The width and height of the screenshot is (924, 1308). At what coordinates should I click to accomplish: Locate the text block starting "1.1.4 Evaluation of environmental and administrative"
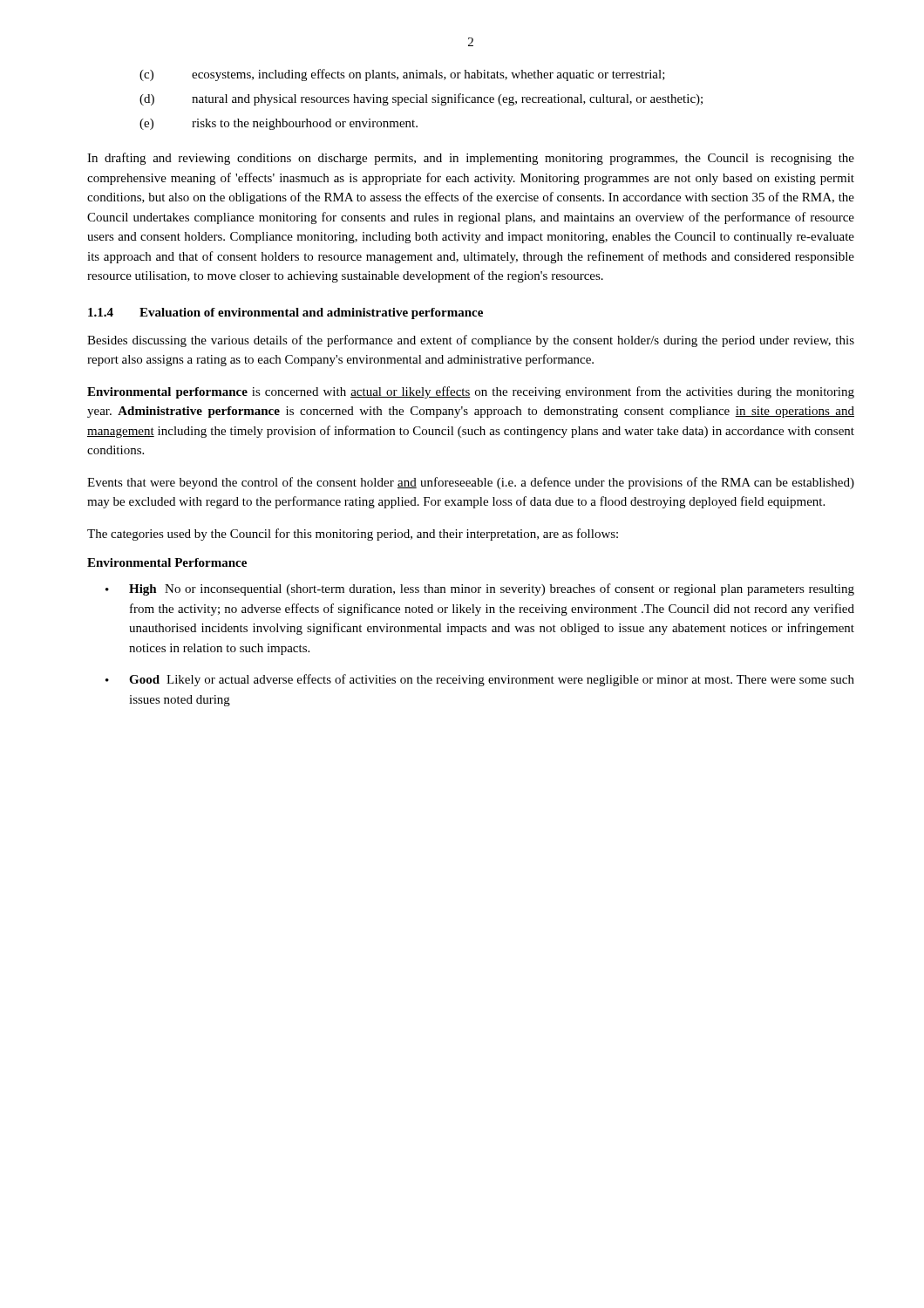[285, 312]
